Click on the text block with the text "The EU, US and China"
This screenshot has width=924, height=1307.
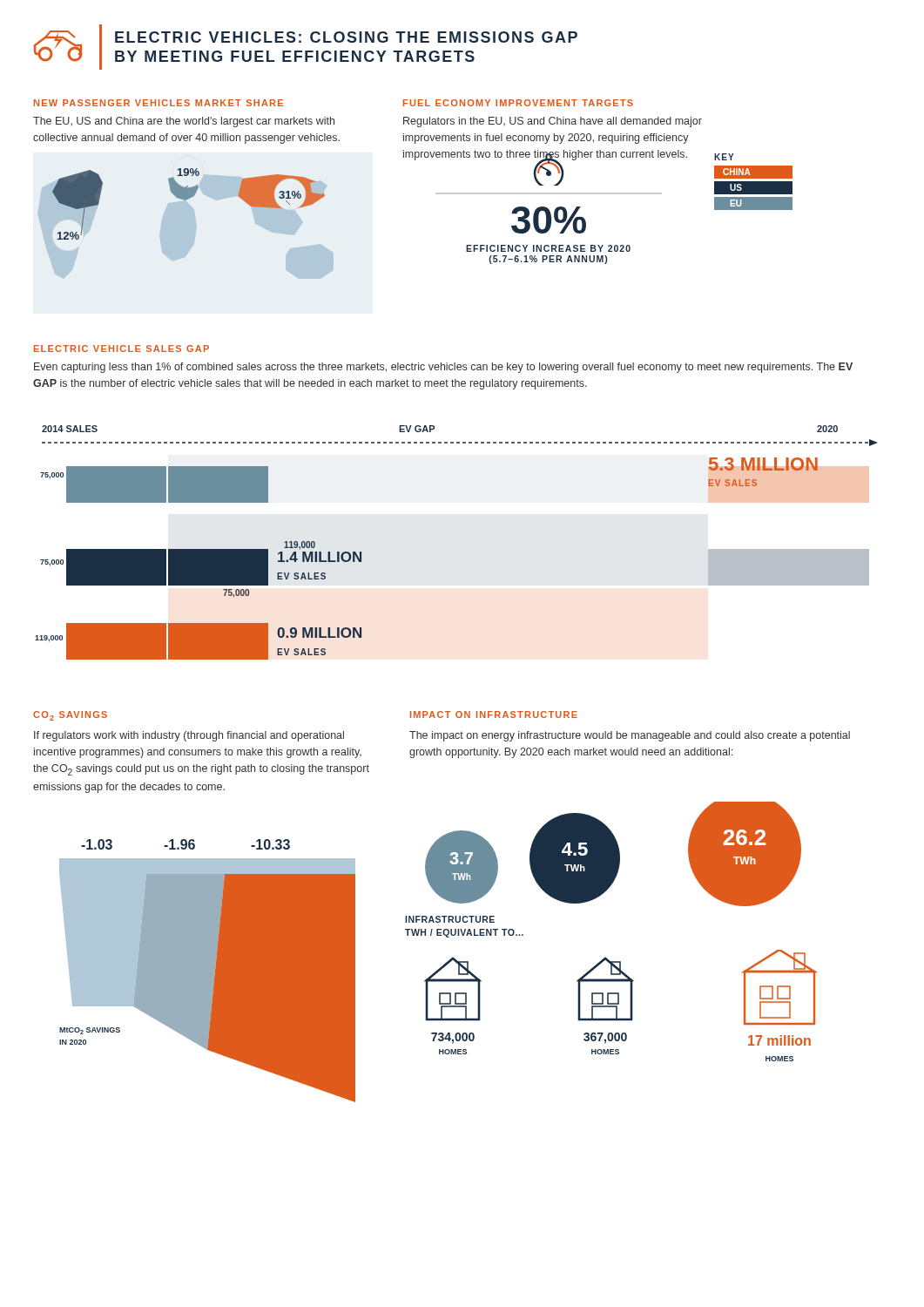(x=203, y=130)
